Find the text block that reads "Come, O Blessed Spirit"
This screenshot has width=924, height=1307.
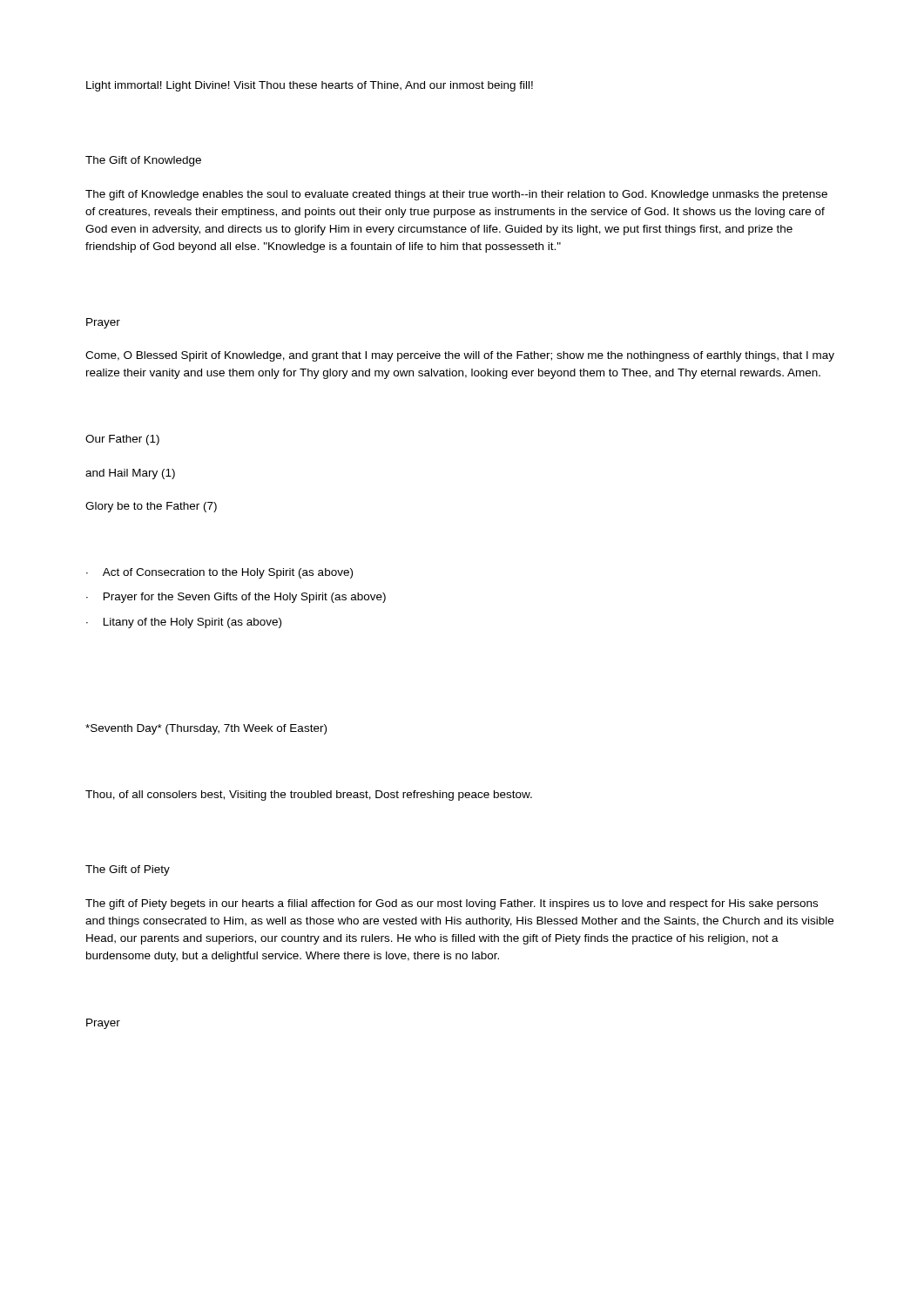pyautogui.click(x=460, y=364)
